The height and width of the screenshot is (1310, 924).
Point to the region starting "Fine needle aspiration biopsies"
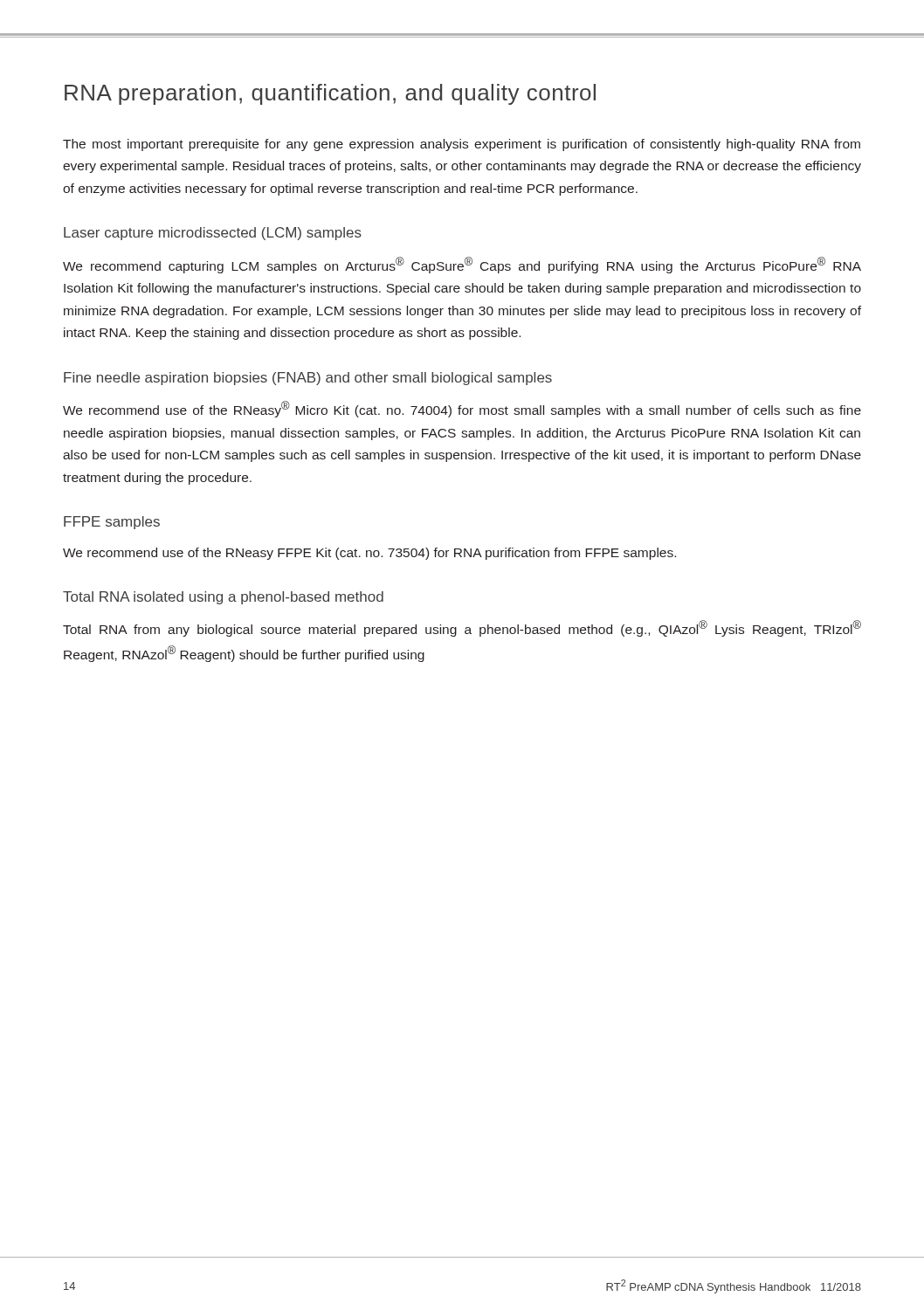(462, 378)
